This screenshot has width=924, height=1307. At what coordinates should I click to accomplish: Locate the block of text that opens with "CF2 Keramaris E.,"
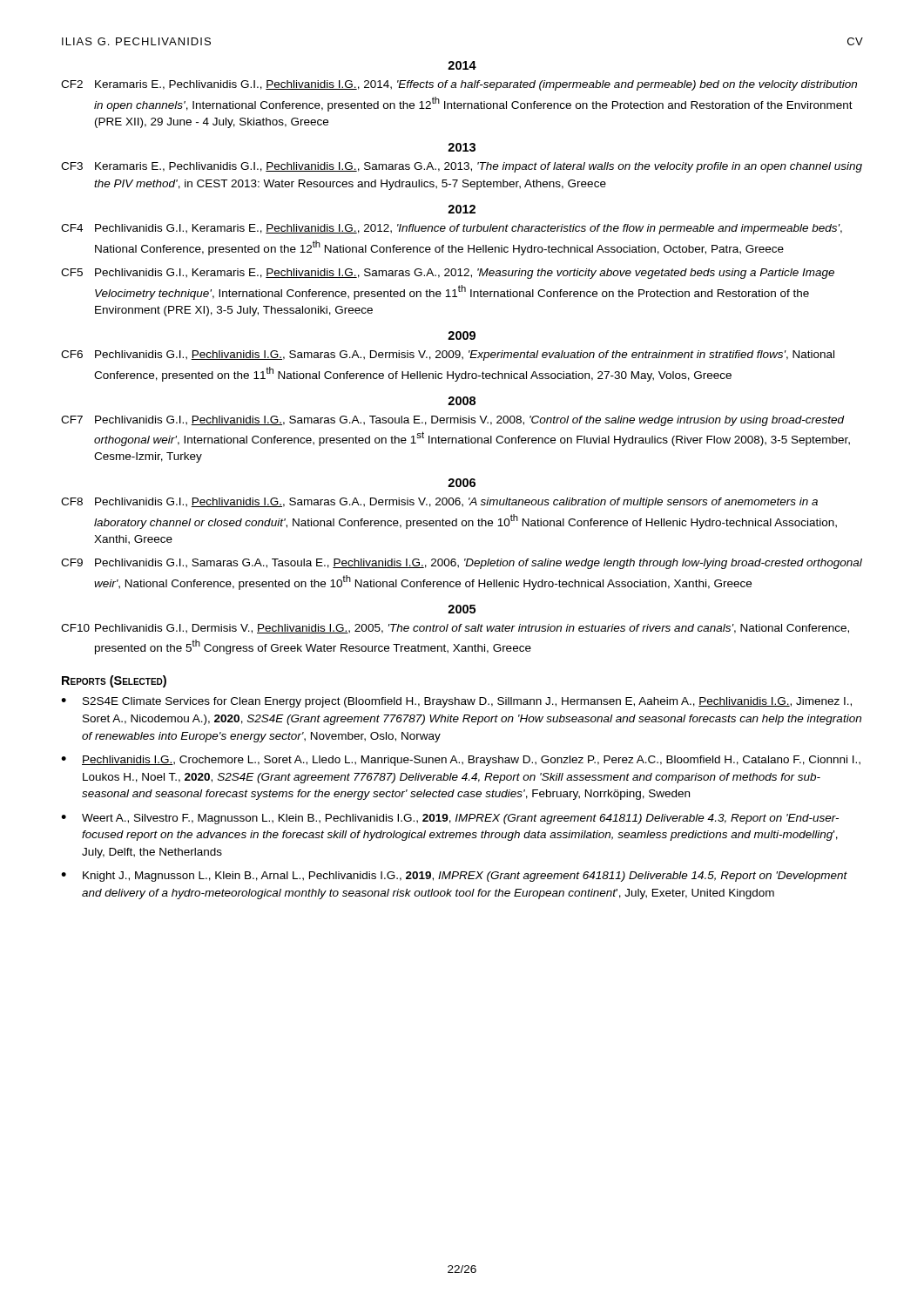click(x=462, y=103)
